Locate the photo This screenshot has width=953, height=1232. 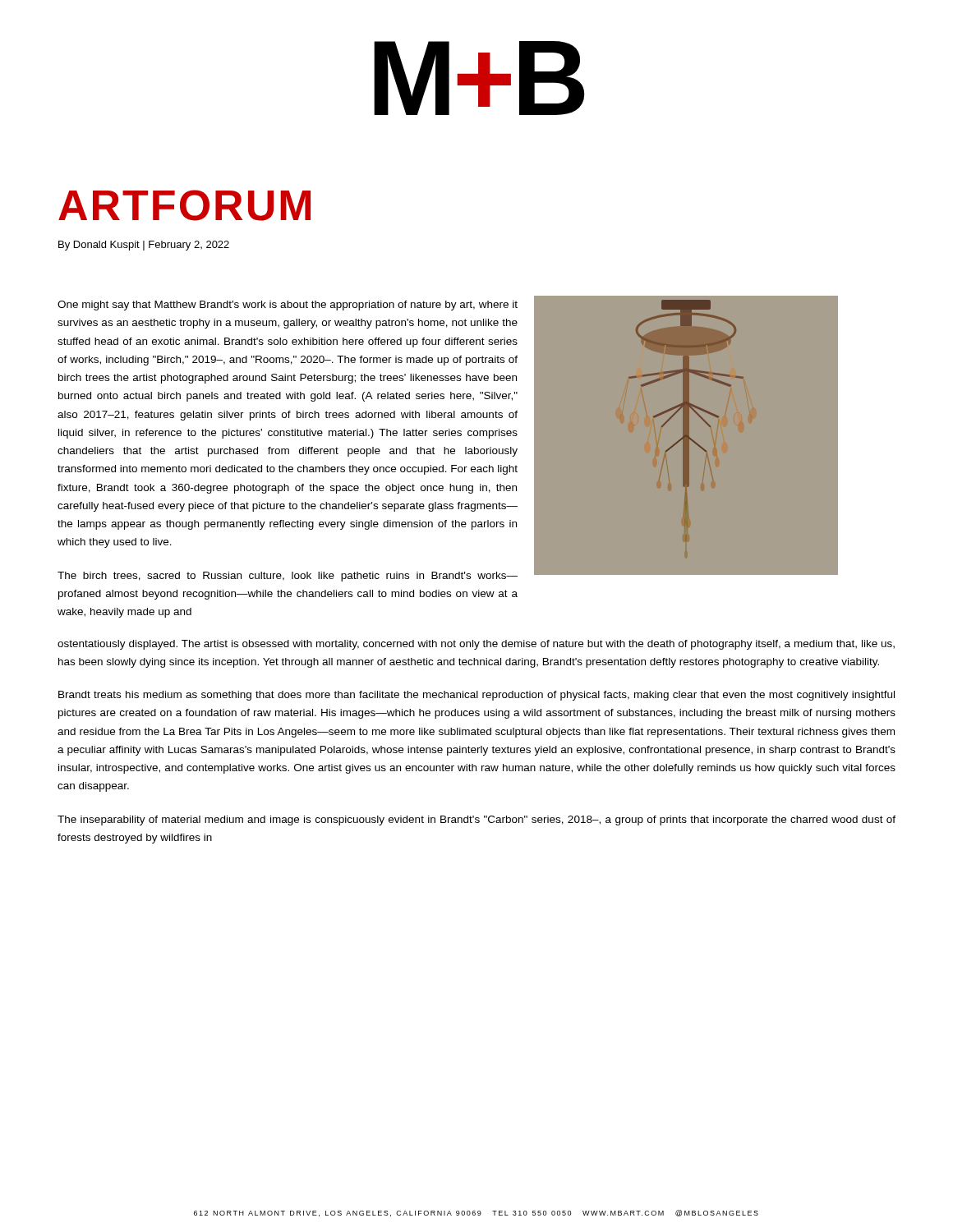686,466
